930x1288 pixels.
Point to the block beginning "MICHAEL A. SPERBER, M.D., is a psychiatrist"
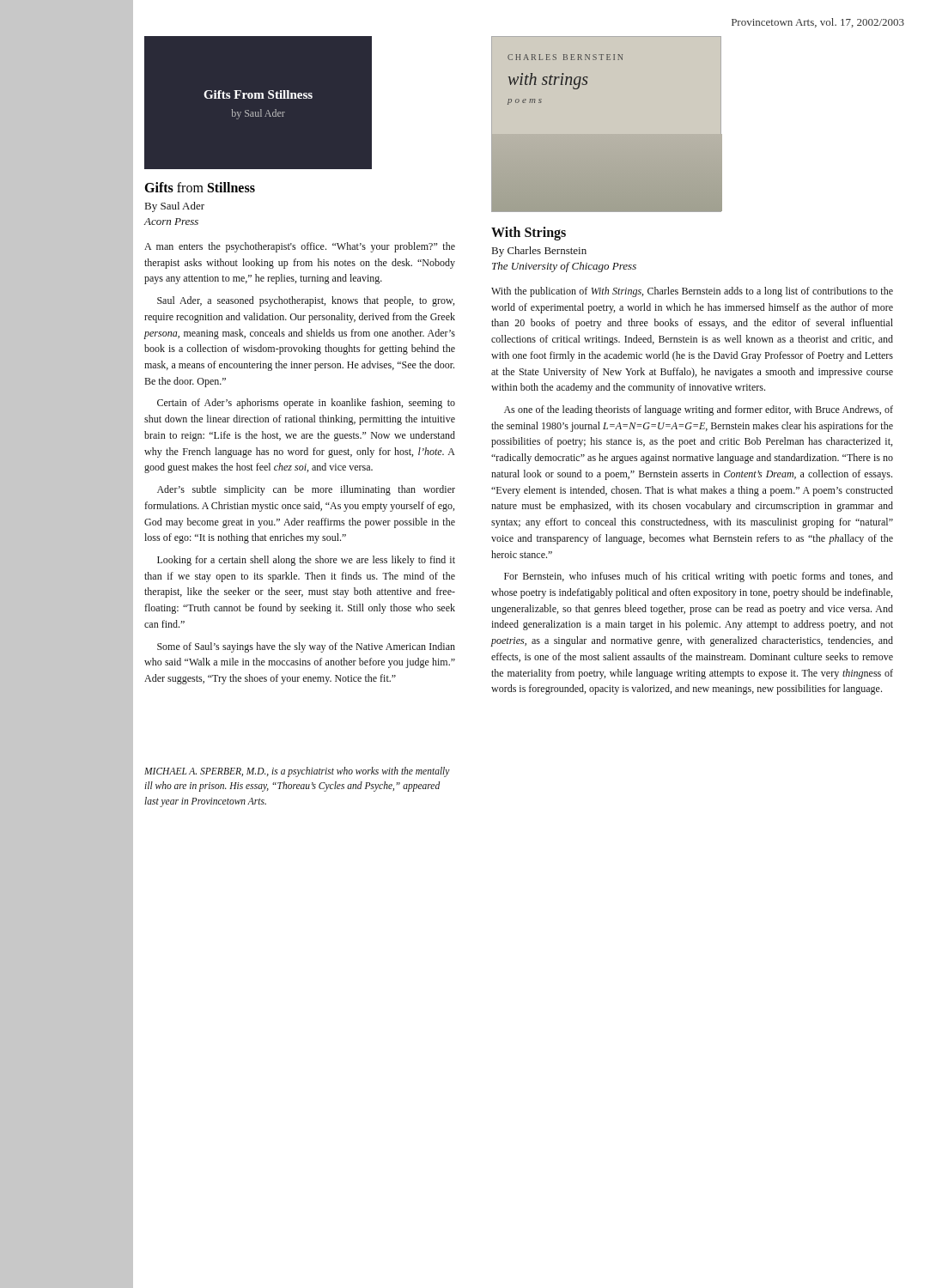pyautogui.click(x=297, y=786)
